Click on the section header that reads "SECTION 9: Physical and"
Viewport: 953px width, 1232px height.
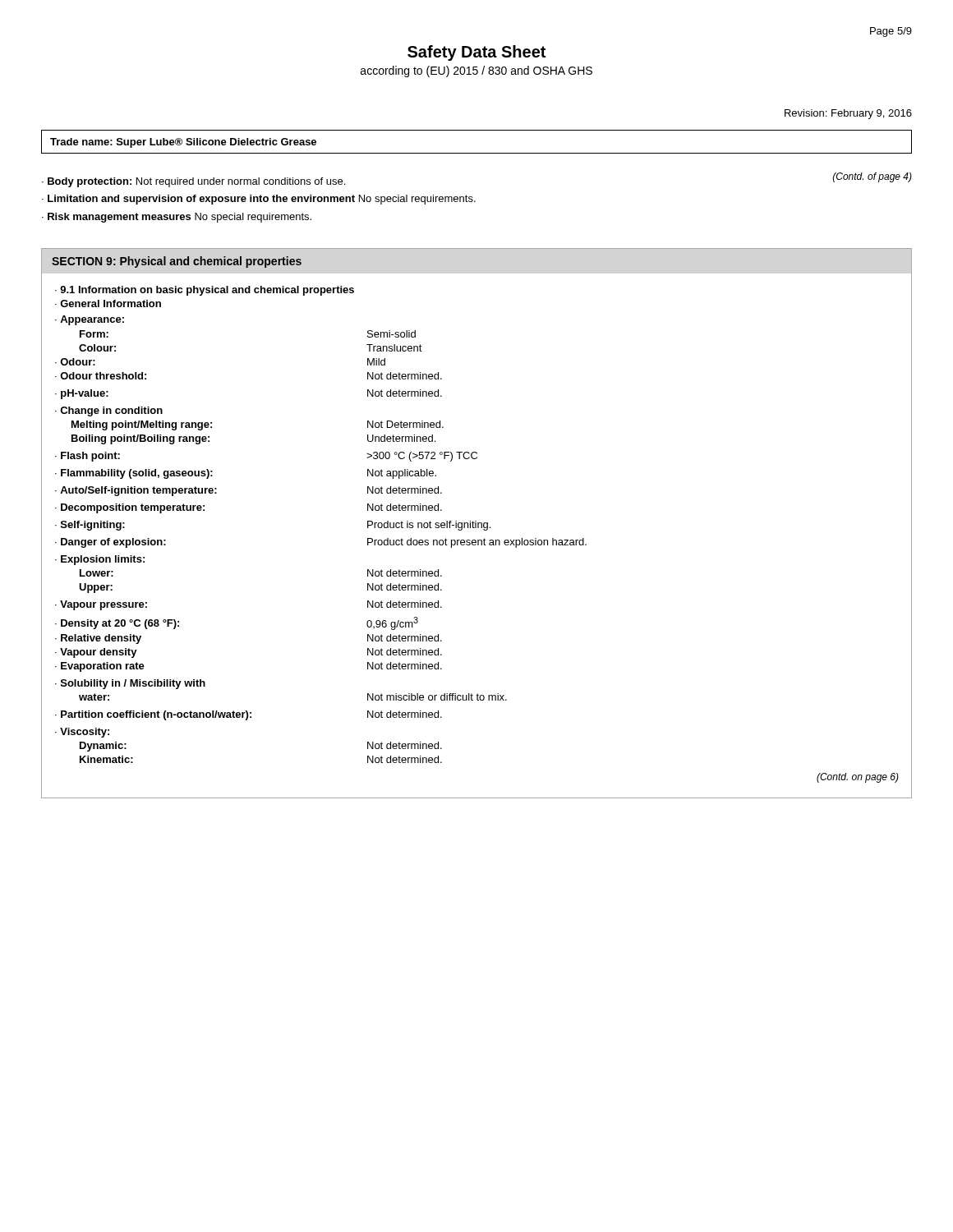pyautogui.click(x=476, y=523)
